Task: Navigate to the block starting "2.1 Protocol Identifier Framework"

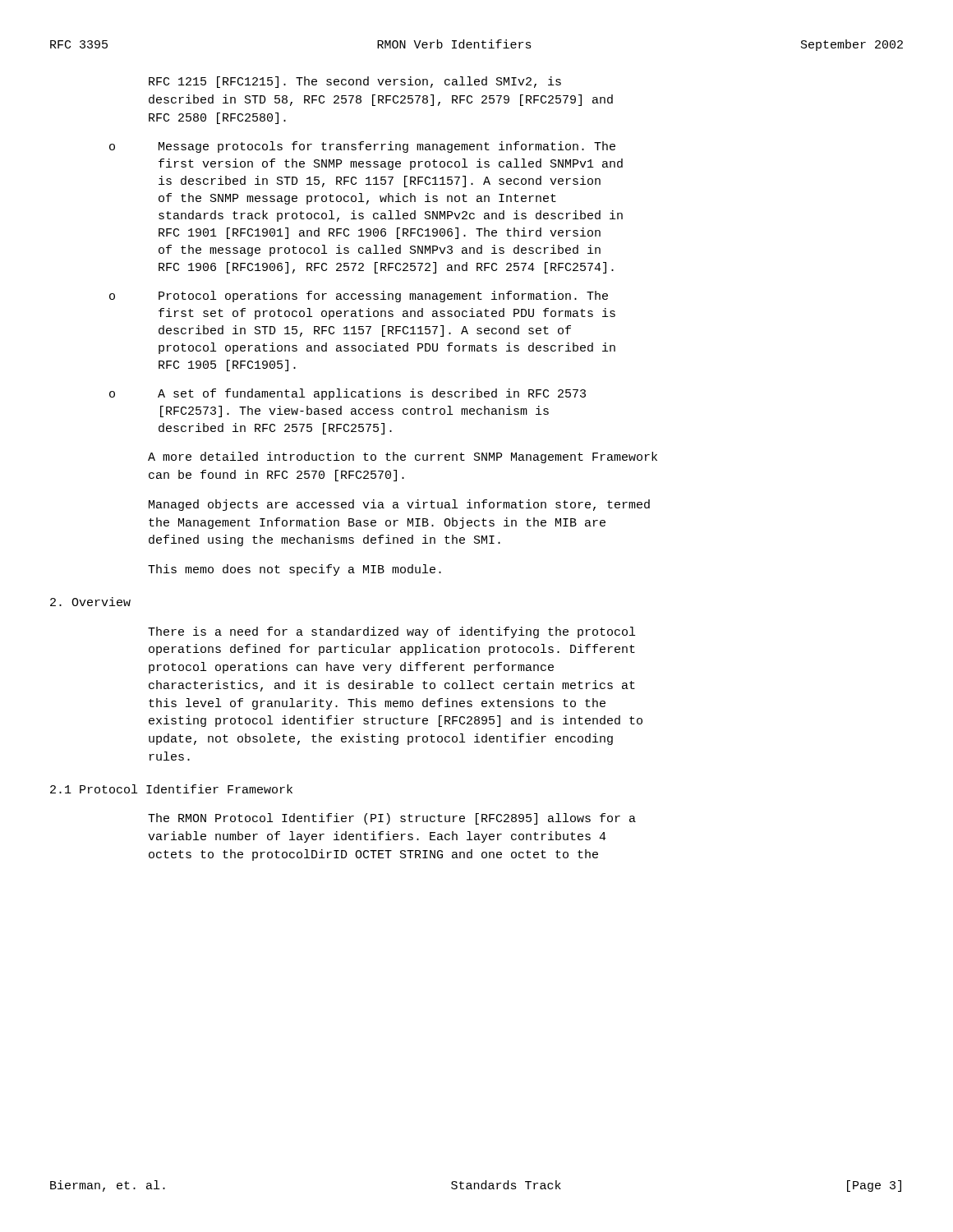Action: pyautogui.click(x=171, y=790)
